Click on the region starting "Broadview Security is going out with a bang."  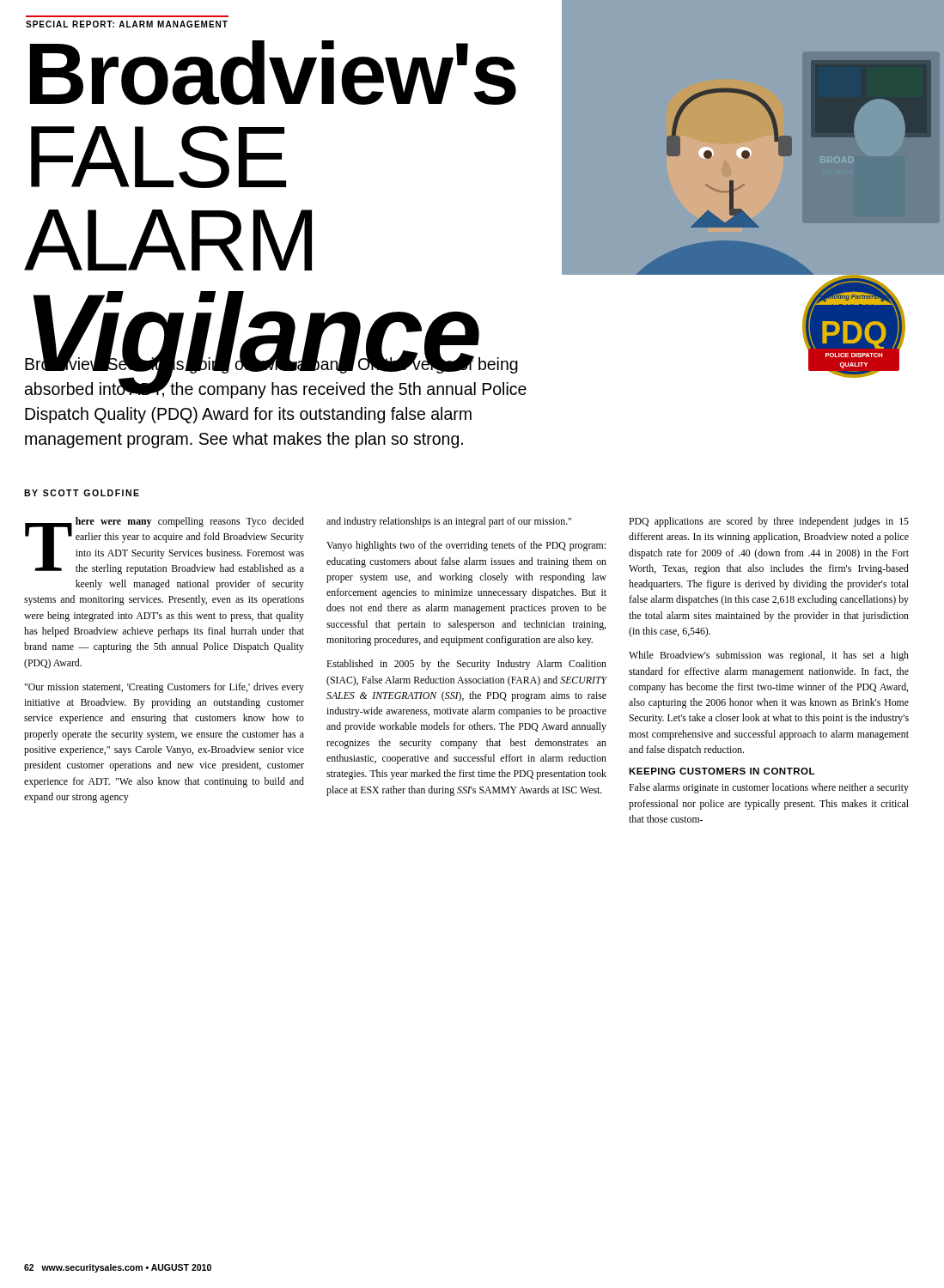[x=275, y=401]
